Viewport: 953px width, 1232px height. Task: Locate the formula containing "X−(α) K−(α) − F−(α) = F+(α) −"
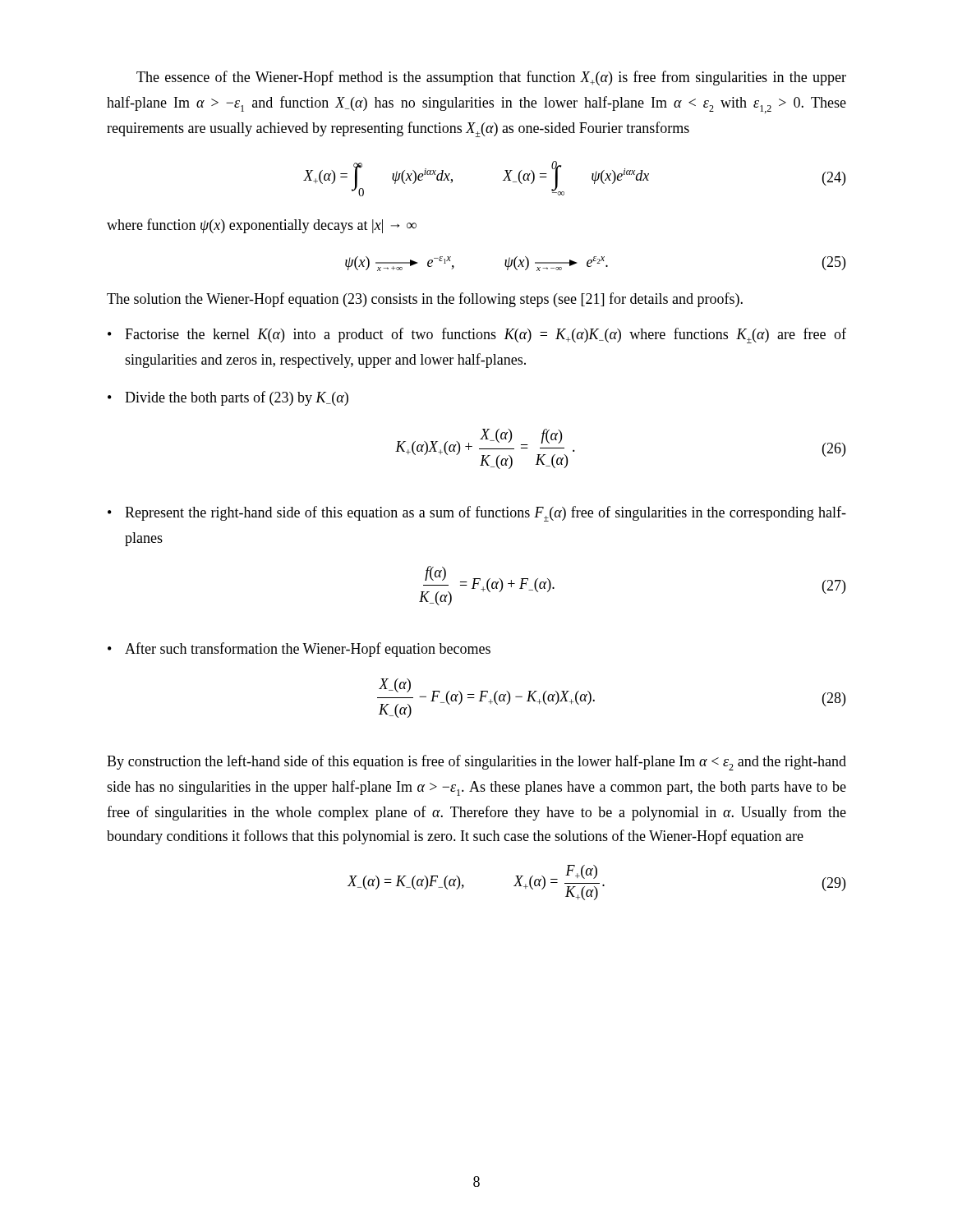coord(486,698)
